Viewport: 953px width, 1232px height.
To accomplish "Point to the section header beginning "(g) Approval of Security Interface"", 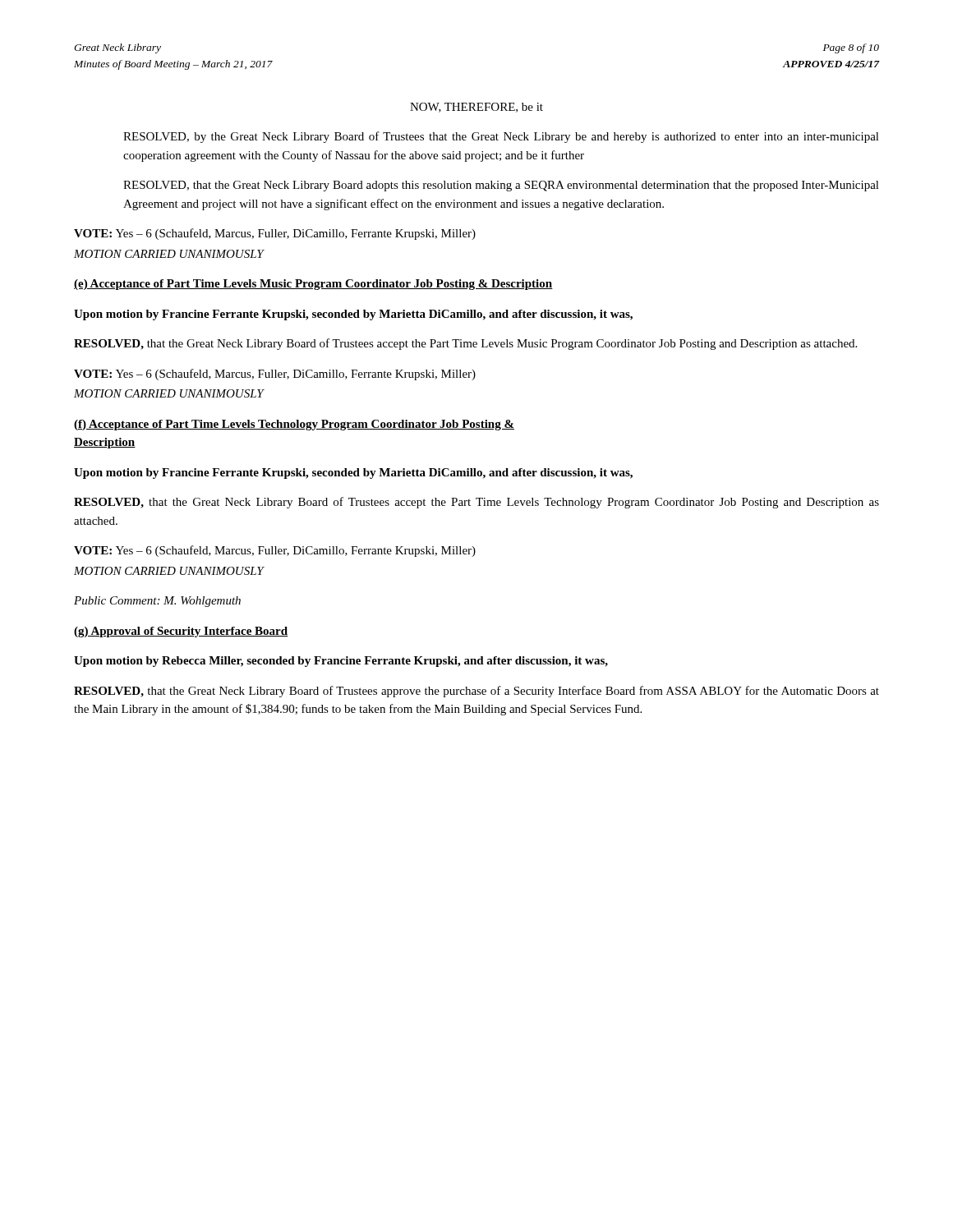I will click(181, 630).
